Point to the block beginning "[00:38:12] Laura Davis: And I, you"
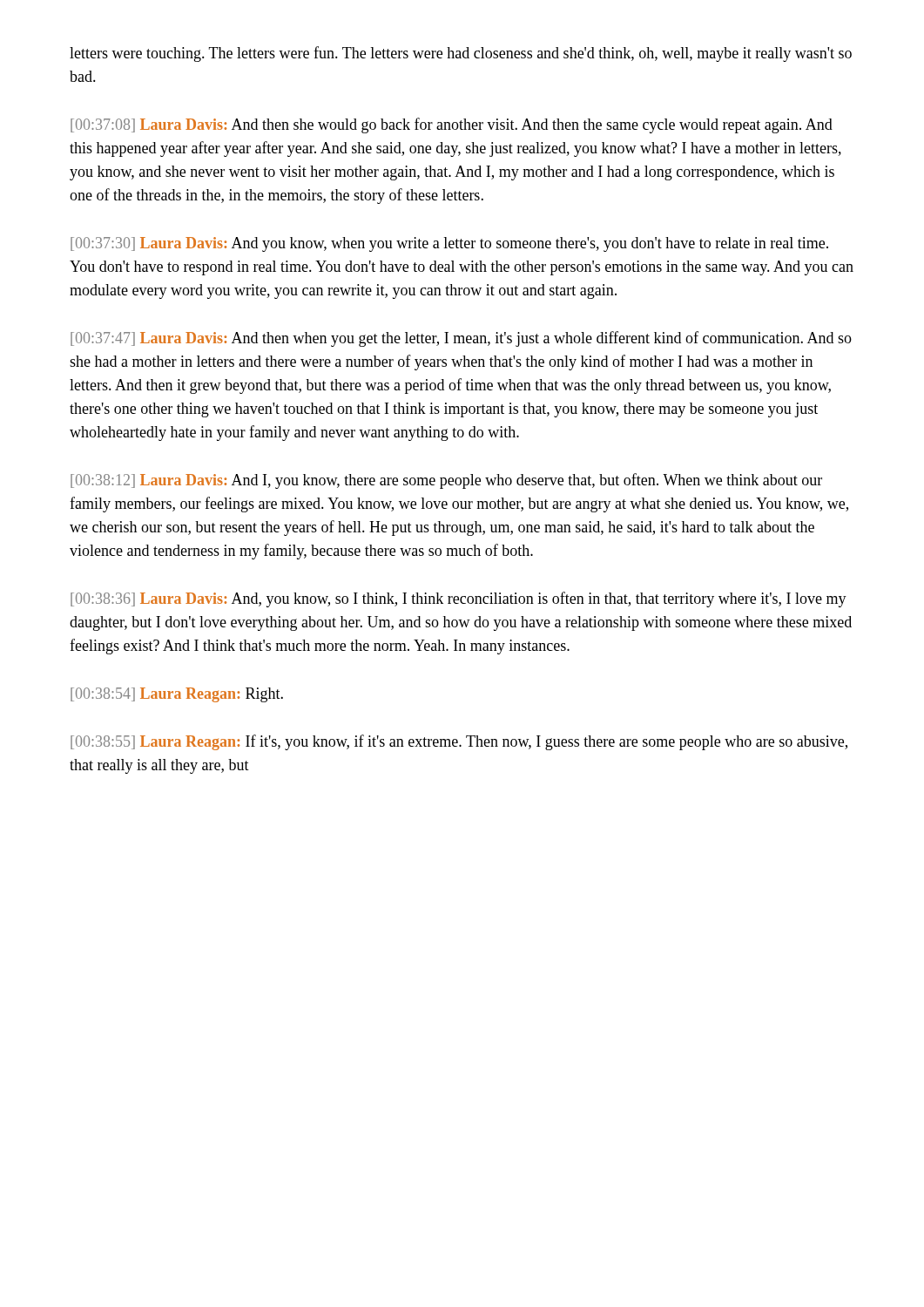The image size is (924, 1307). 460,515
